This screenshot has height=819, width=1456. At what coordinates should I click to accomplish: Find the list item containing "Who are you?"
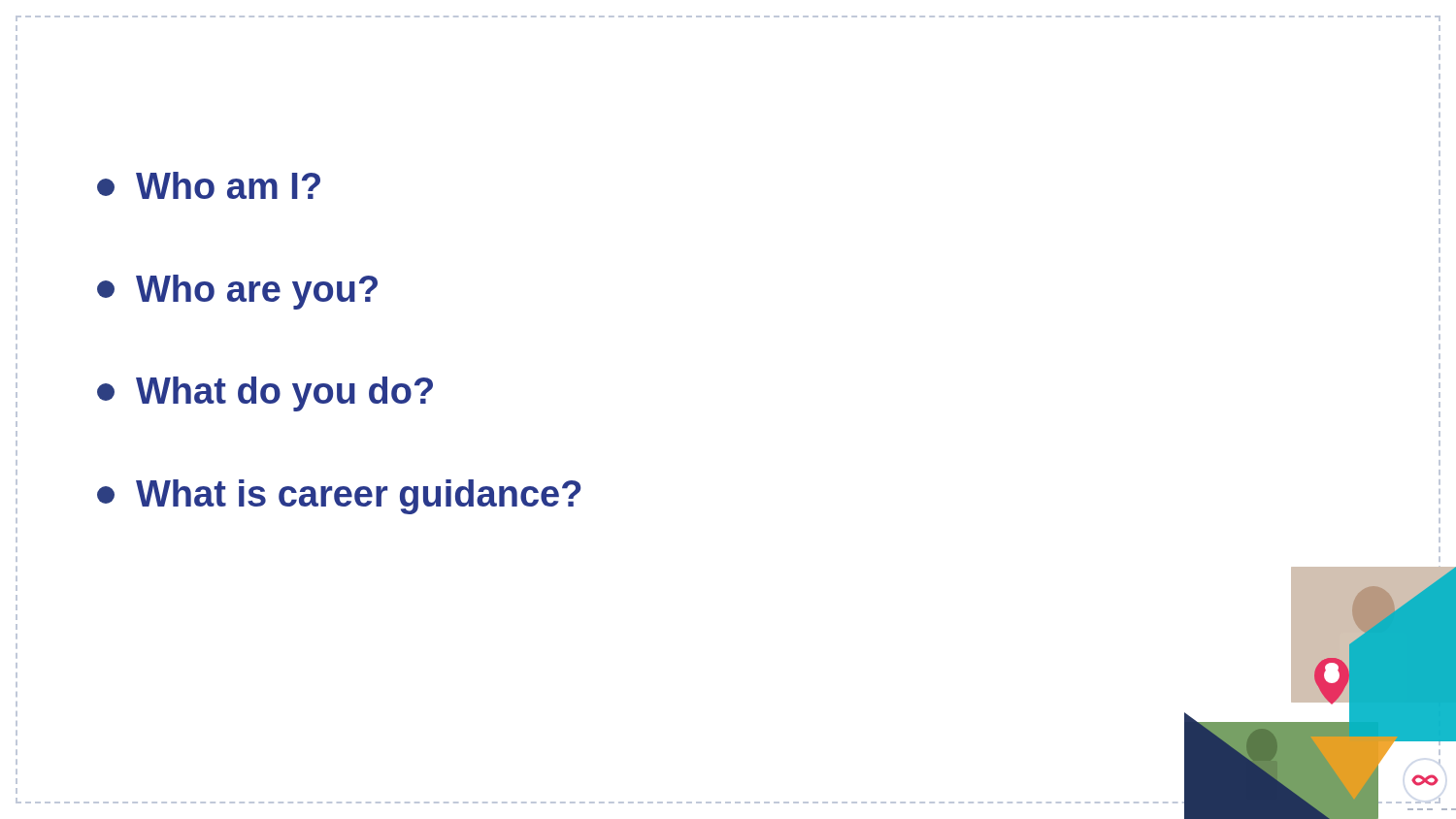click(x=238, y=290)
